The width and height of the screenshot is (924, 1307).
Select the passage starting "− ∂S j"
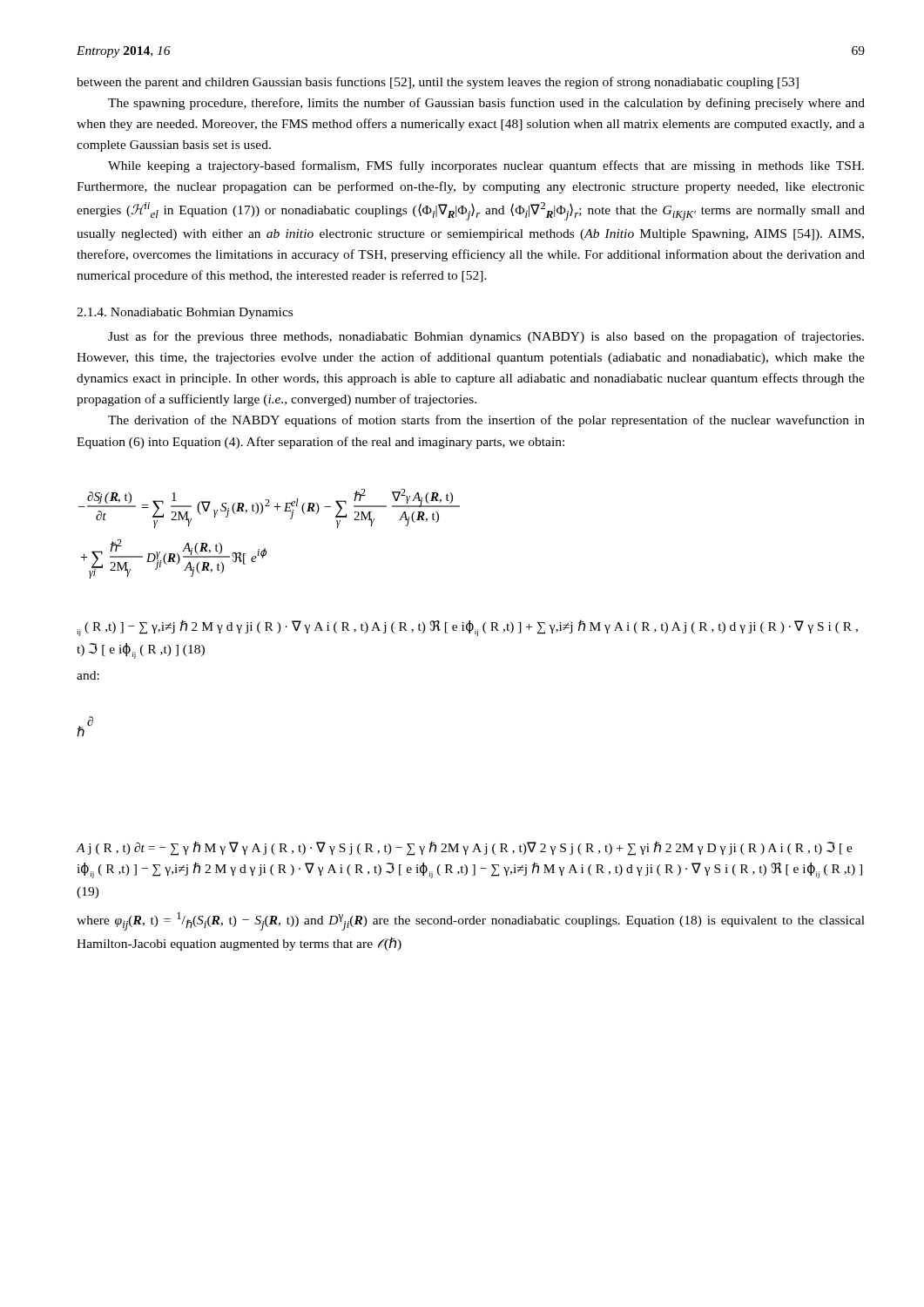click(x=269, y=508)
